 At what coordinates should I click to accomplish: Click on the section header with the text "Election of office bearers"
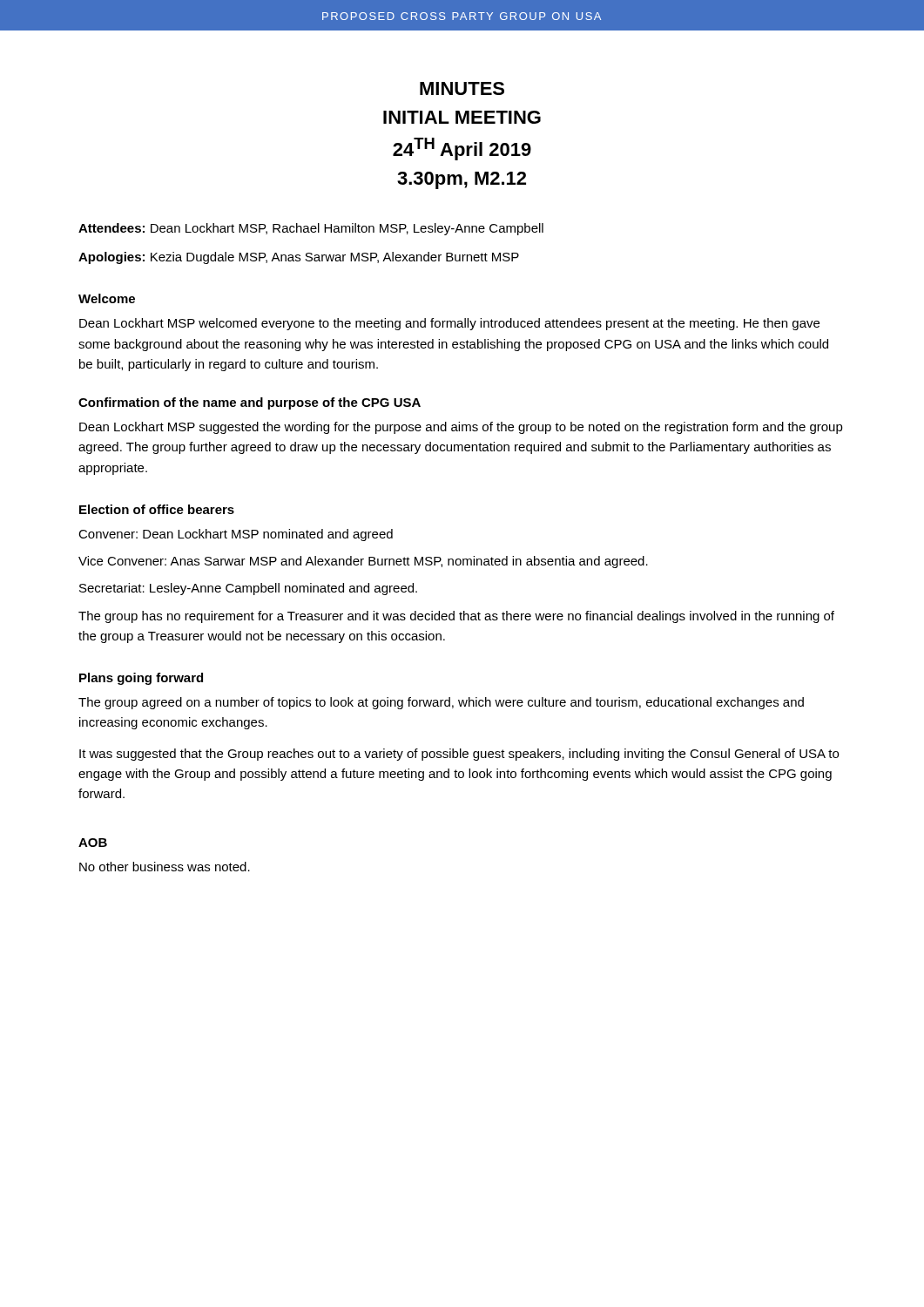tap(156, 509)
